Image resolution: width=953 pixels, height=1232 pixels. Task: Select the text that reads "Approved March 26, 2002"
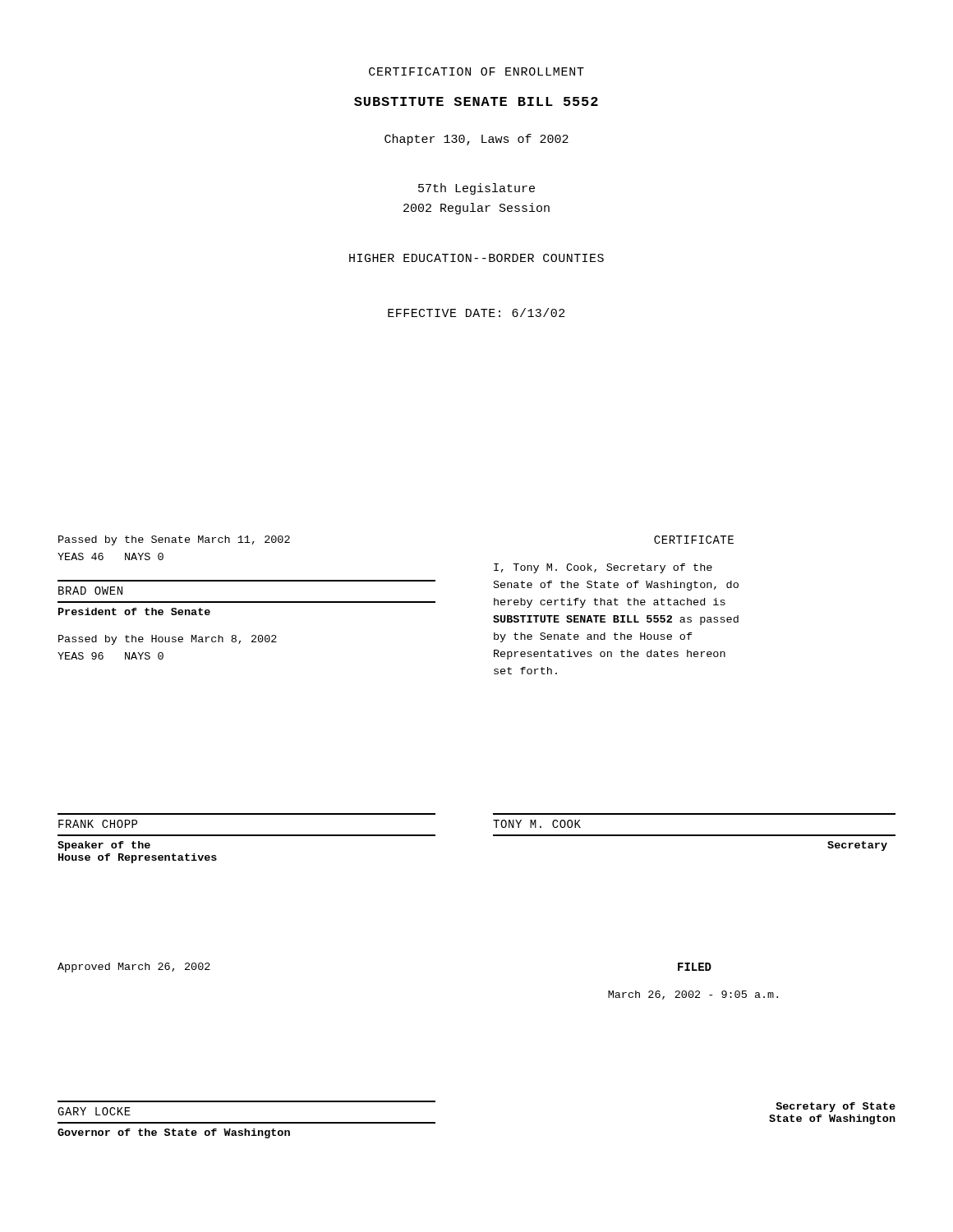point(134,967)
